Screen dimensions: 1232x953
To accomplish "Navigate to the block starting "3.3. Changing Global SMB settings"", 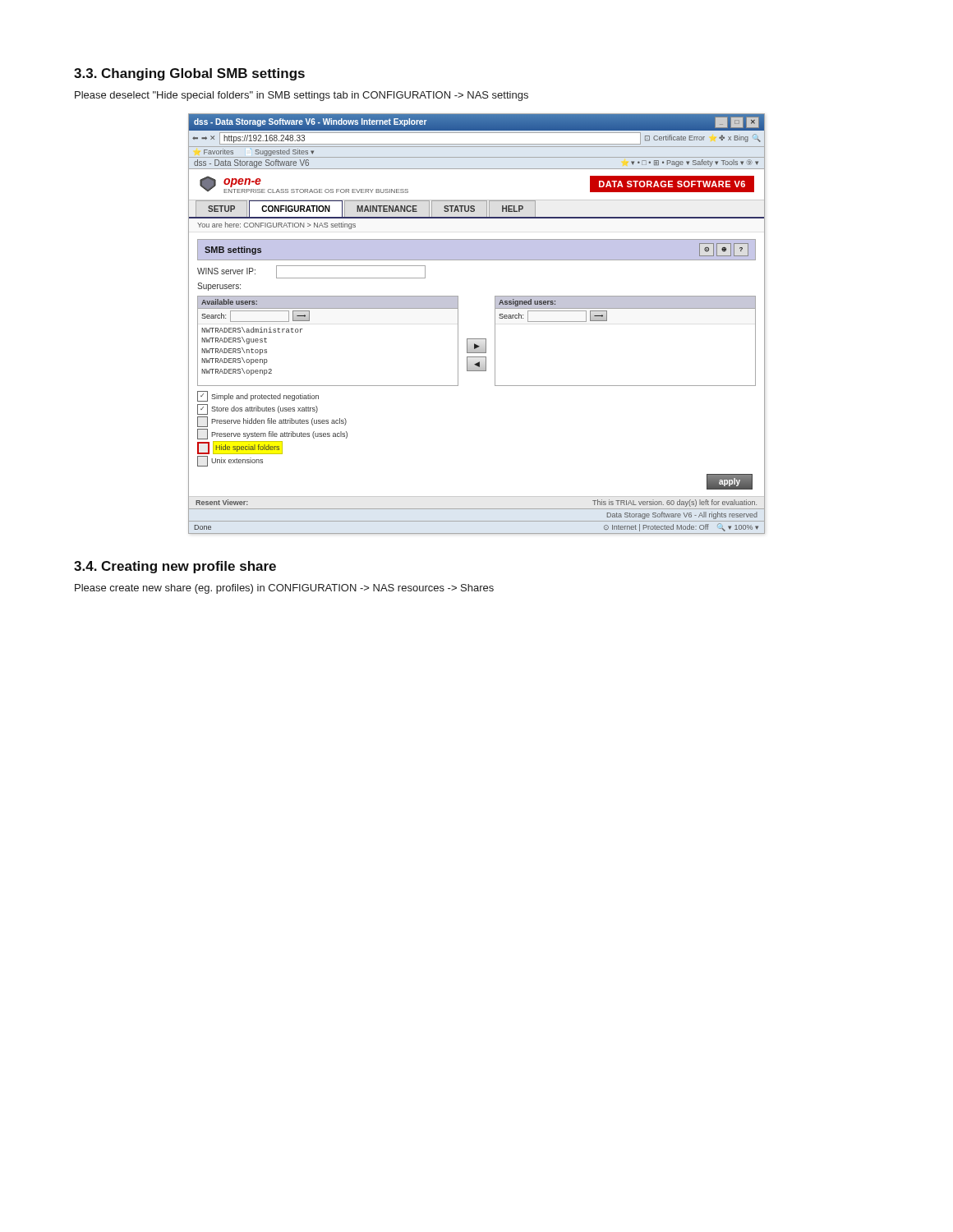I will point(190,73).
